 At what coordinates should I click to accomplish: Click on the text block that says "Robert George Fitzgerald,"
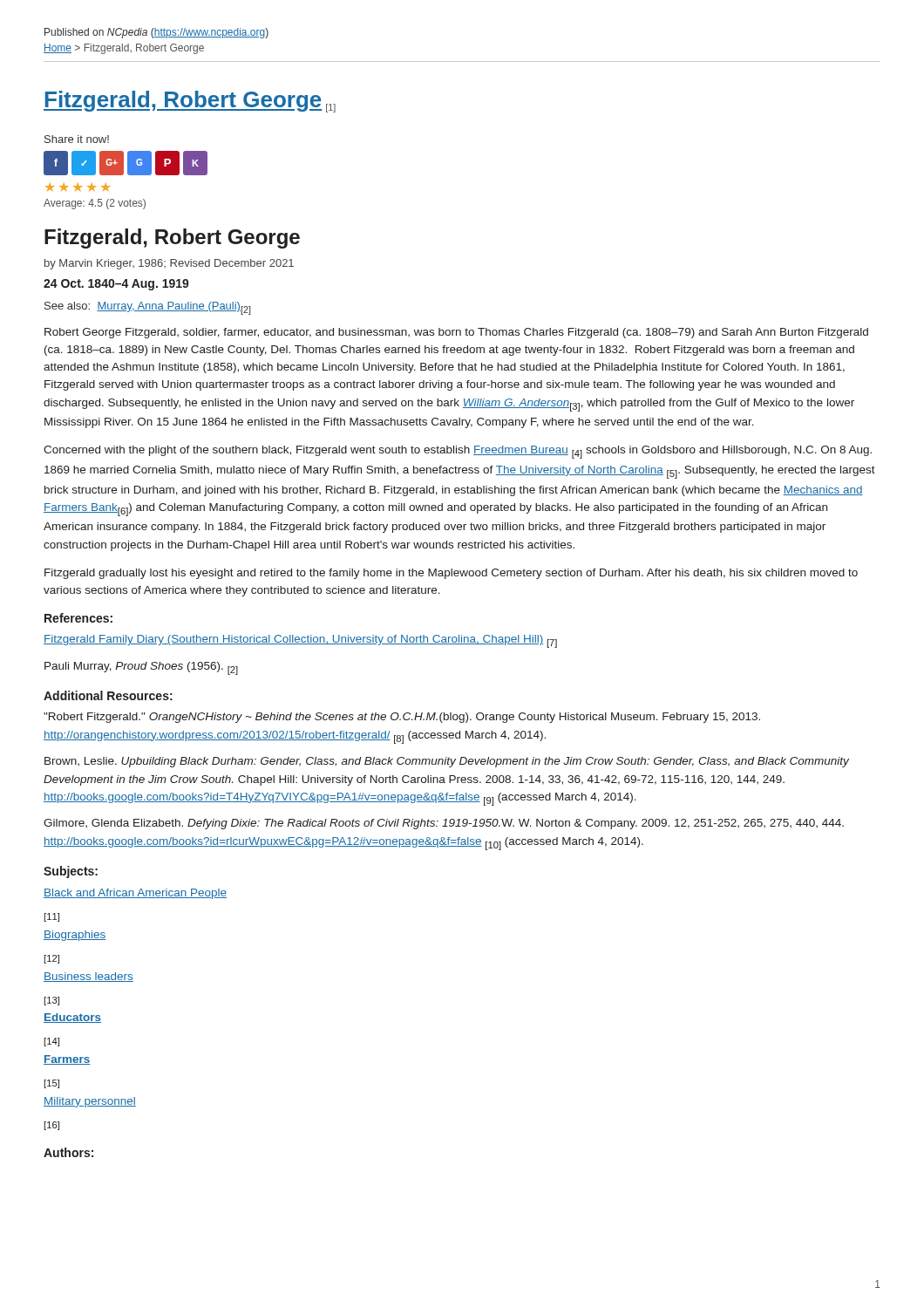point(456,377)
